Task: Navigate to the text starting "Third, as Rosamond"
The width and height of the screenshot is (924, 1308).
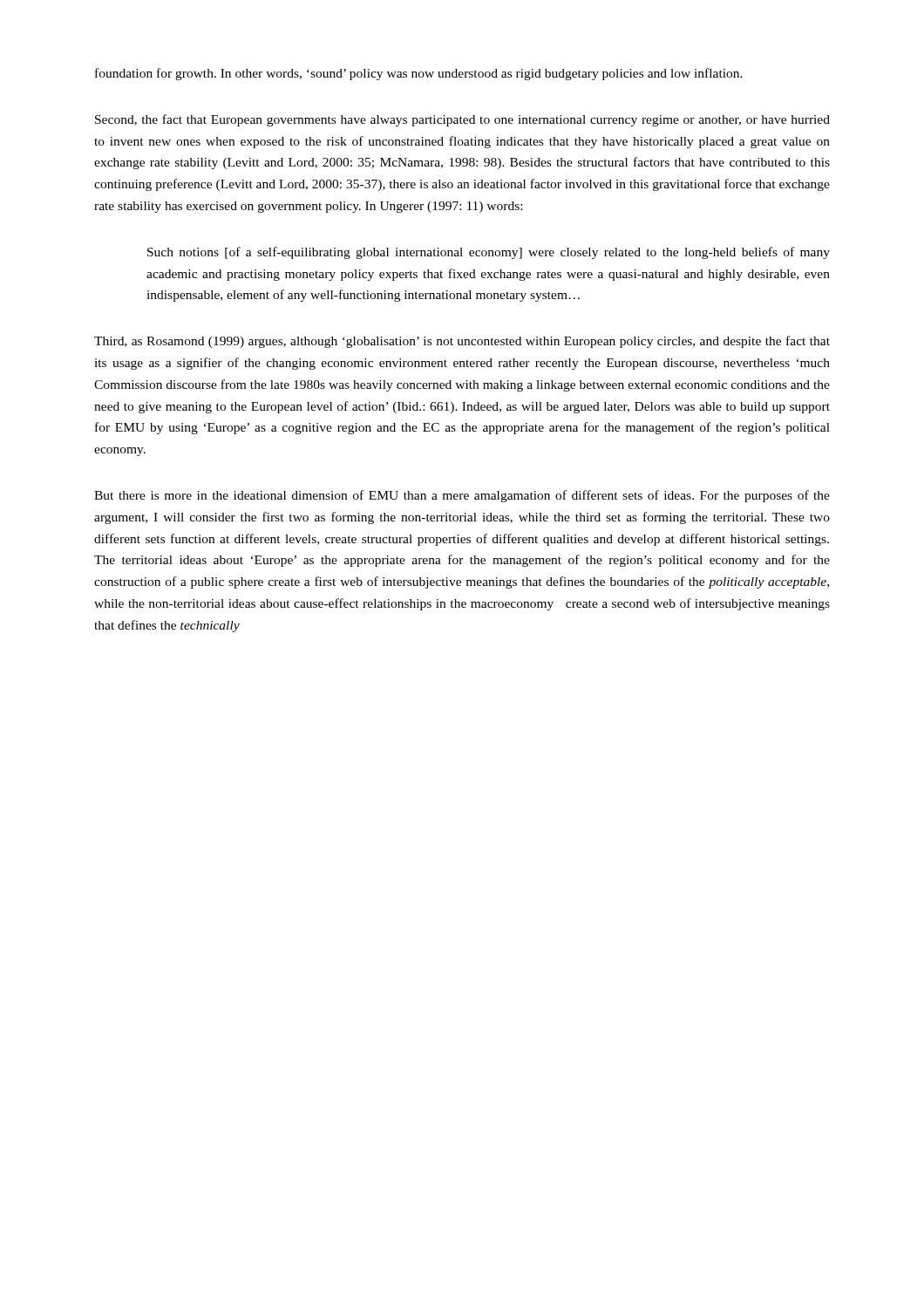Action: (462, 395)
